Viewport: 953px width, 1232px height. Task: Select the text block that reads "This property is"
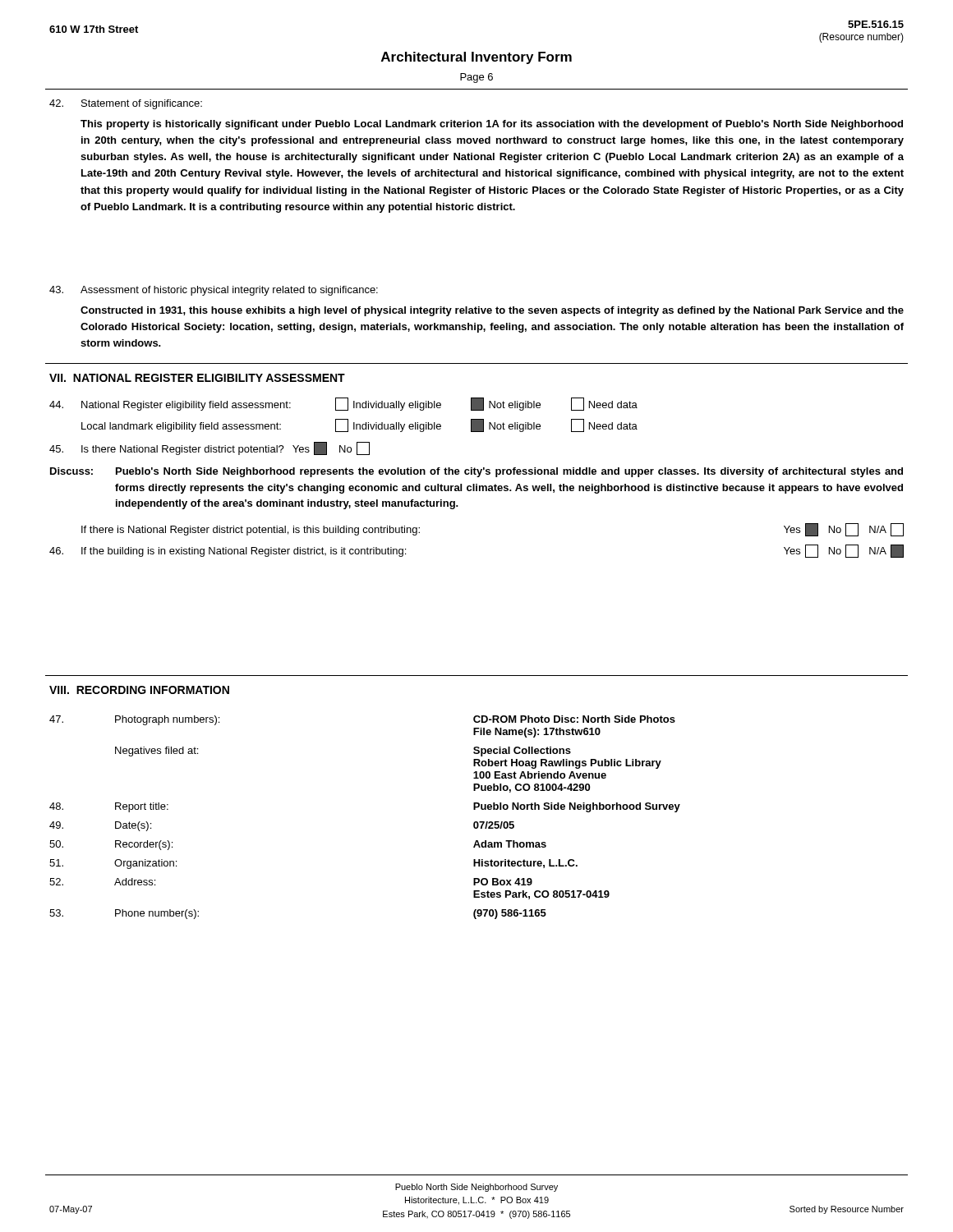492,165
